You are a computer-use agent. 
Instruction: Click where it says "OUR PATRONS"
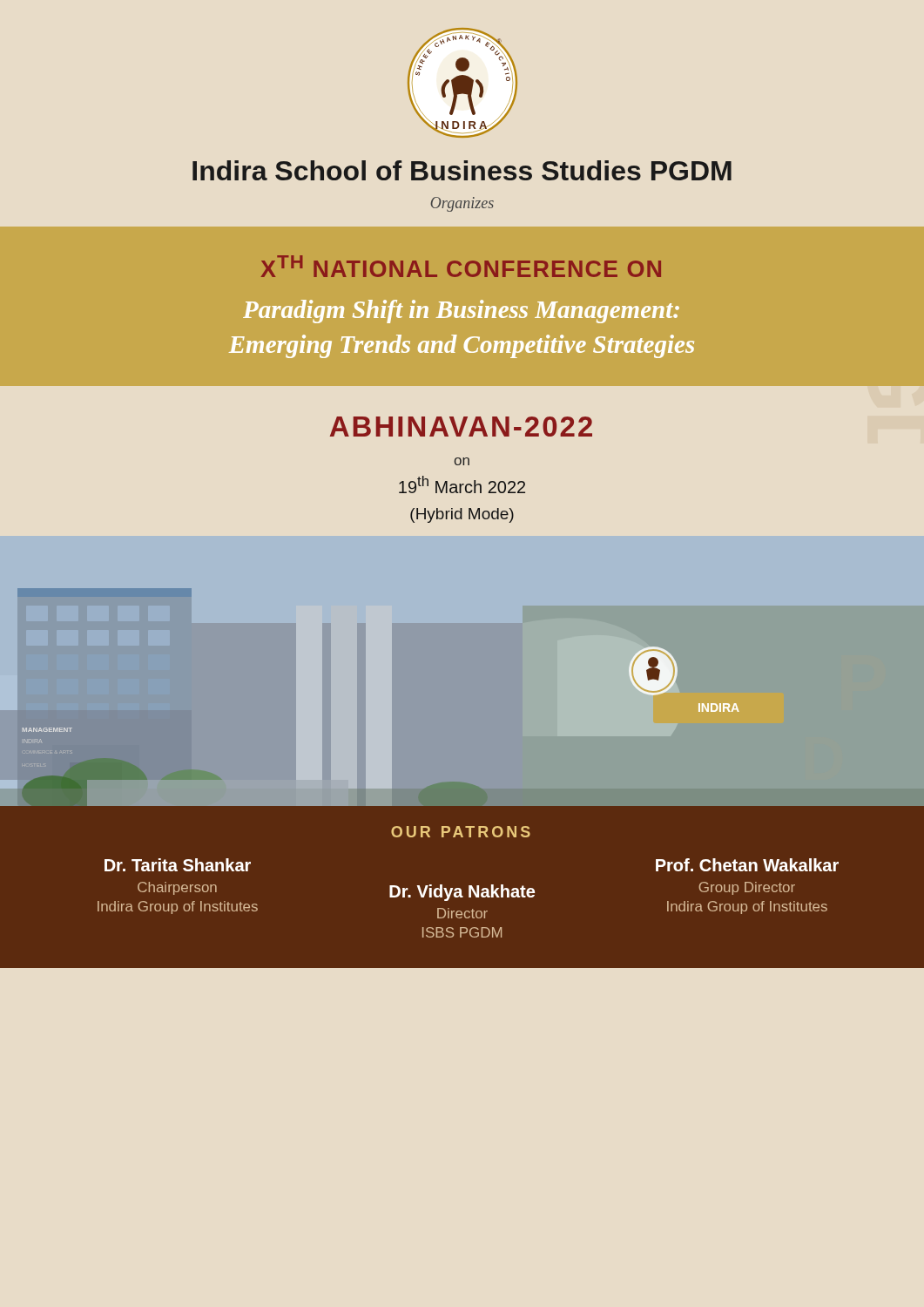pos(462,832)
